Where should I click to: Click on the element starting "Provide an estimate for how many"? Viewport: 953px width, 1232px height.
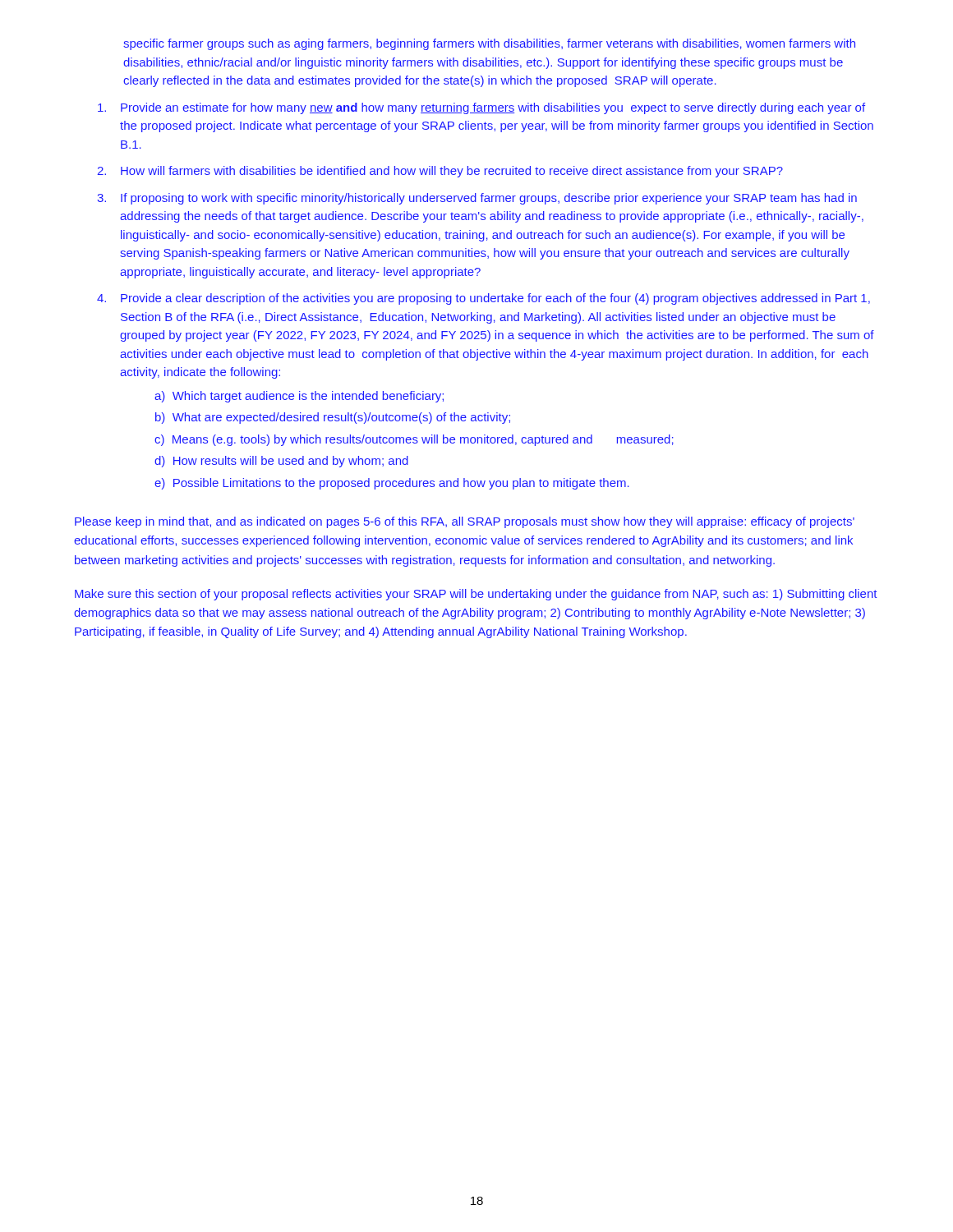pyautogui.click(x=499, y=125)
